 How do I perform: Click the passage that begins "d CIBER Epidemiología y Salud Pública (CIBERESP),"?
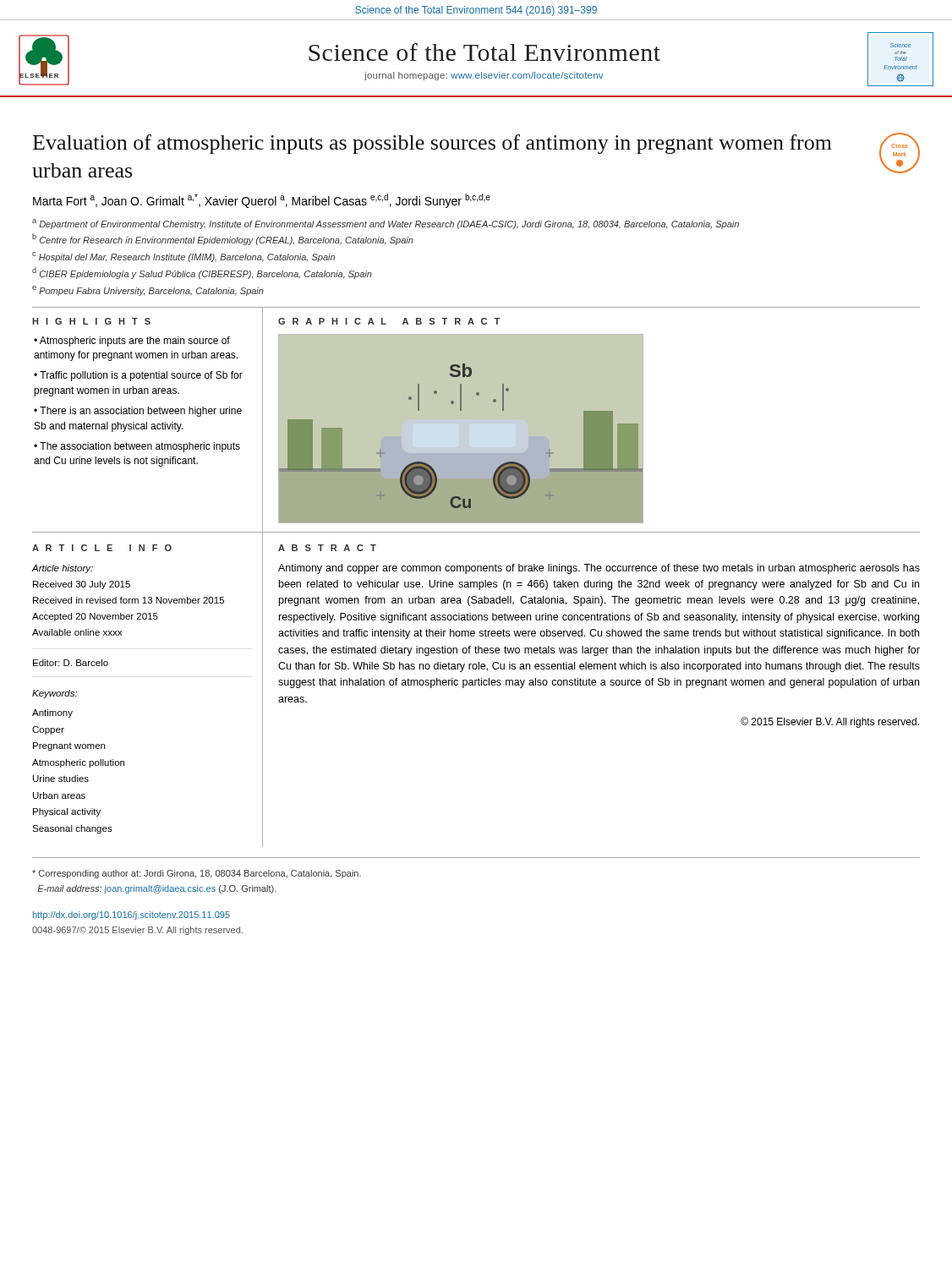(x=202, y=272)
